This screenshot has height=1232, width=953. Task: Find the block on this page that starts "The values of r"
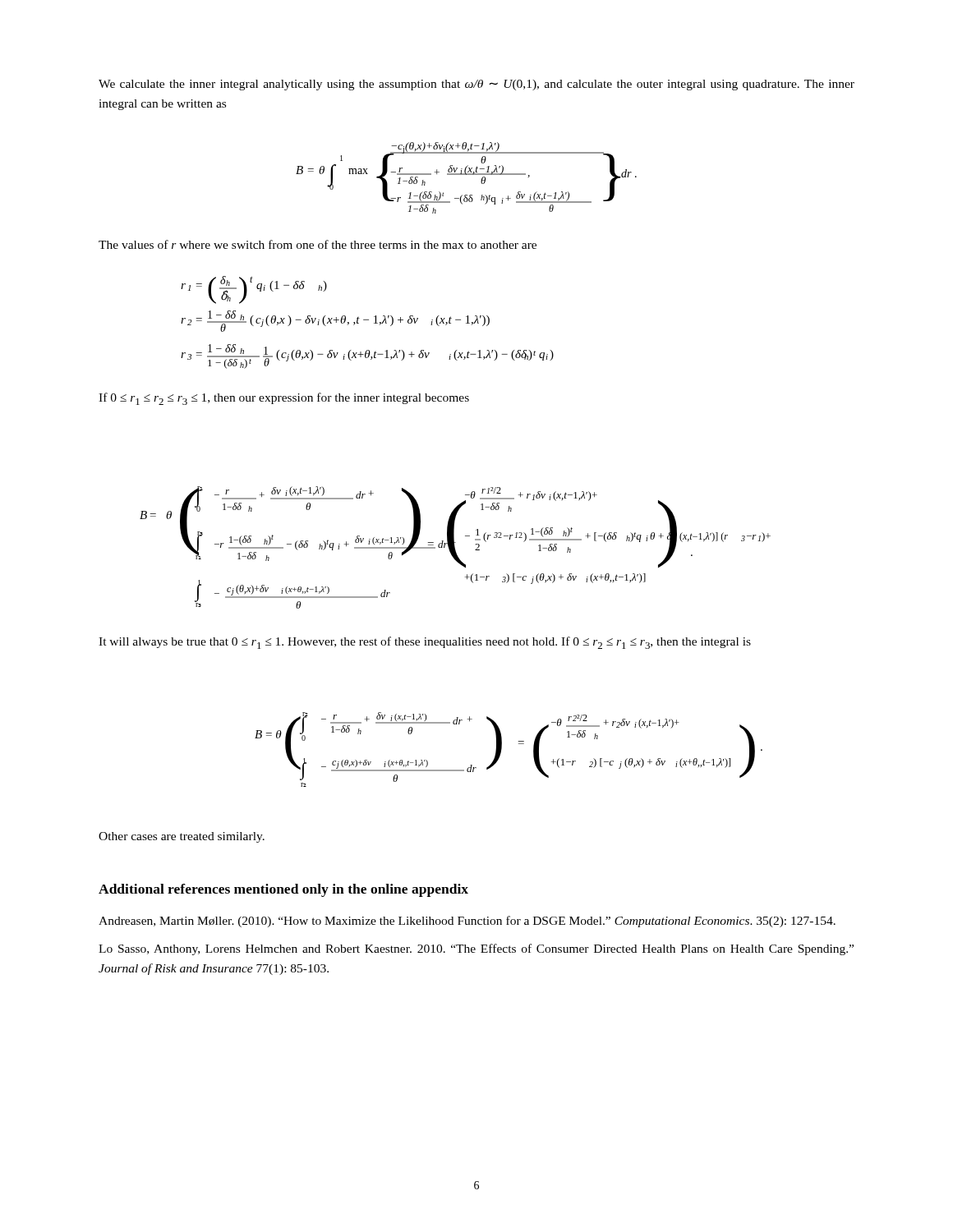(x=318, y=244)
